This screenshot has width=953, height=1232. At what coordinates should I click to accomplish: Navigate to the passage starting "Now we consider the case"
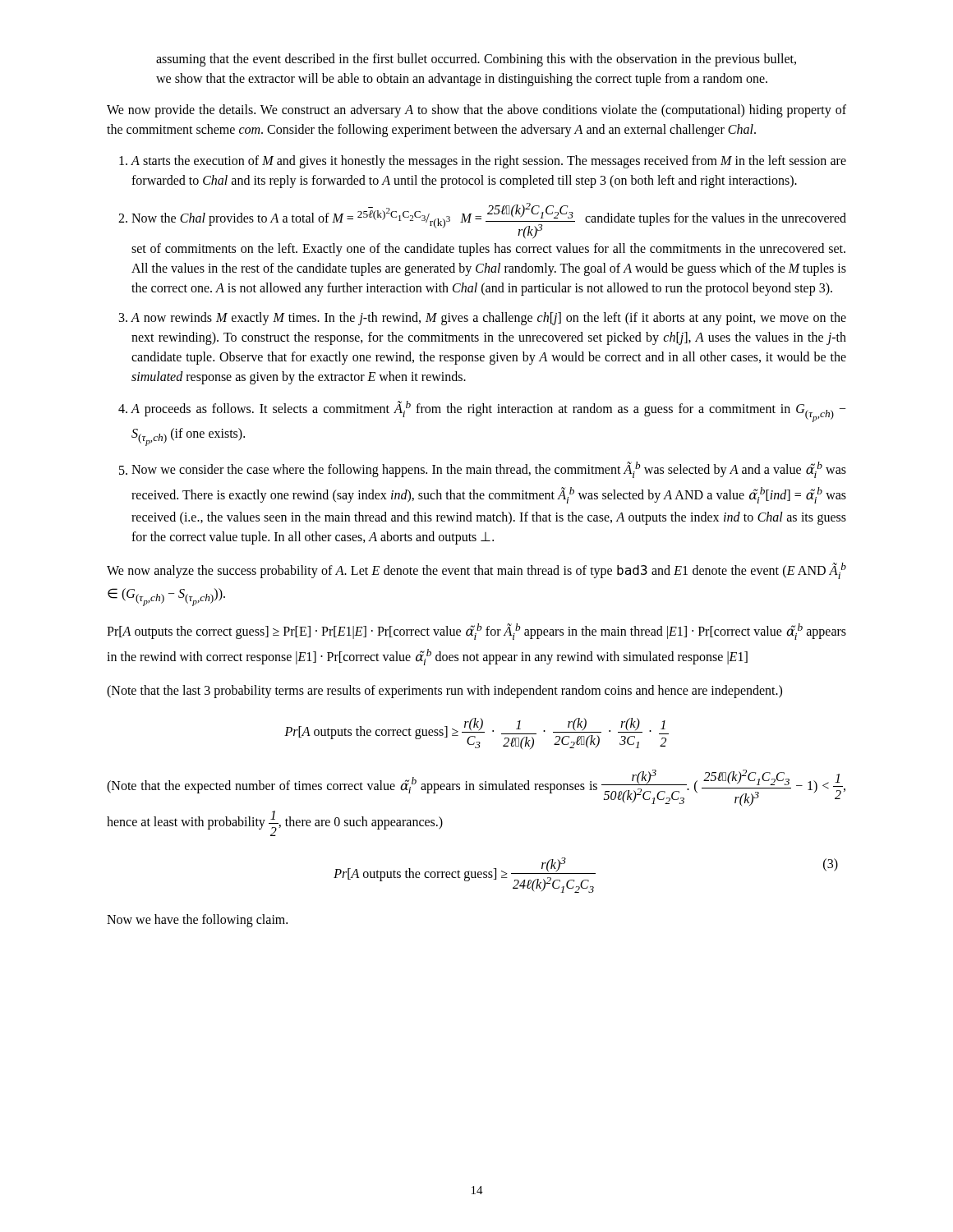pos(489,502)
